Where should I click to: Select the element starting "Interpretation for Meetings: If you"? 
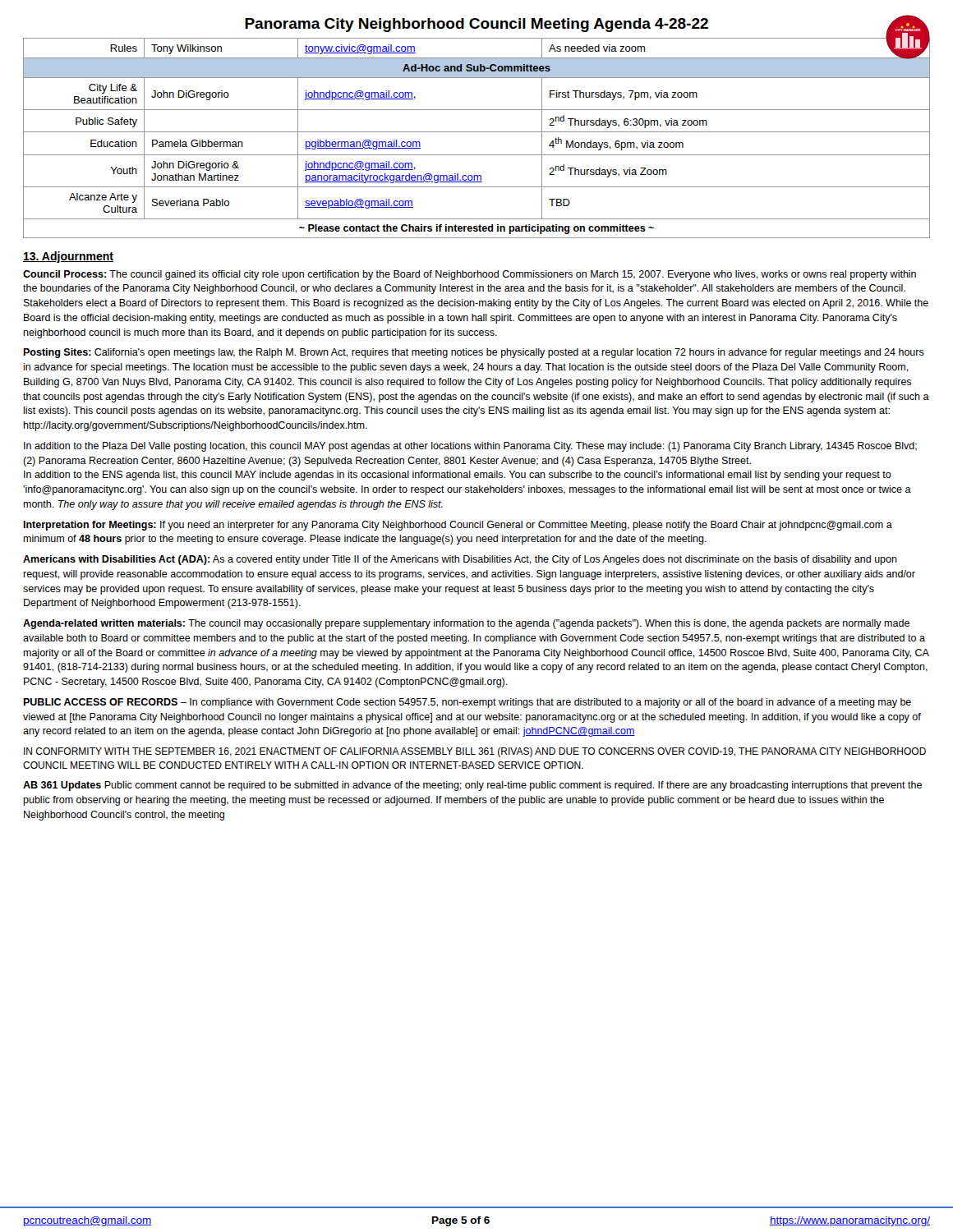[457, 532]
